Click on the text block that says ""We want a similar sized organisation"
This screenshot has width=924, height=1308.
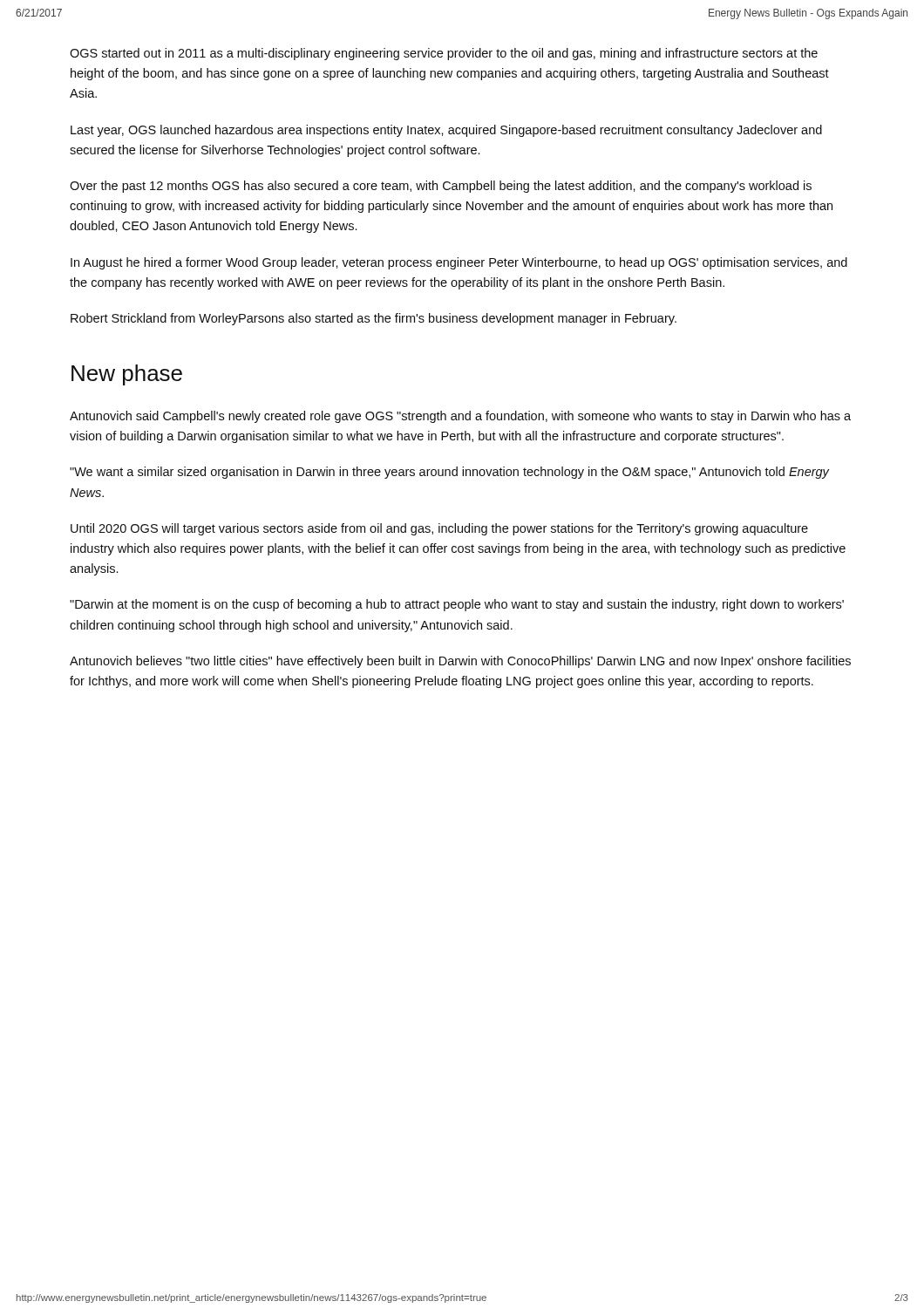[449, 482]
